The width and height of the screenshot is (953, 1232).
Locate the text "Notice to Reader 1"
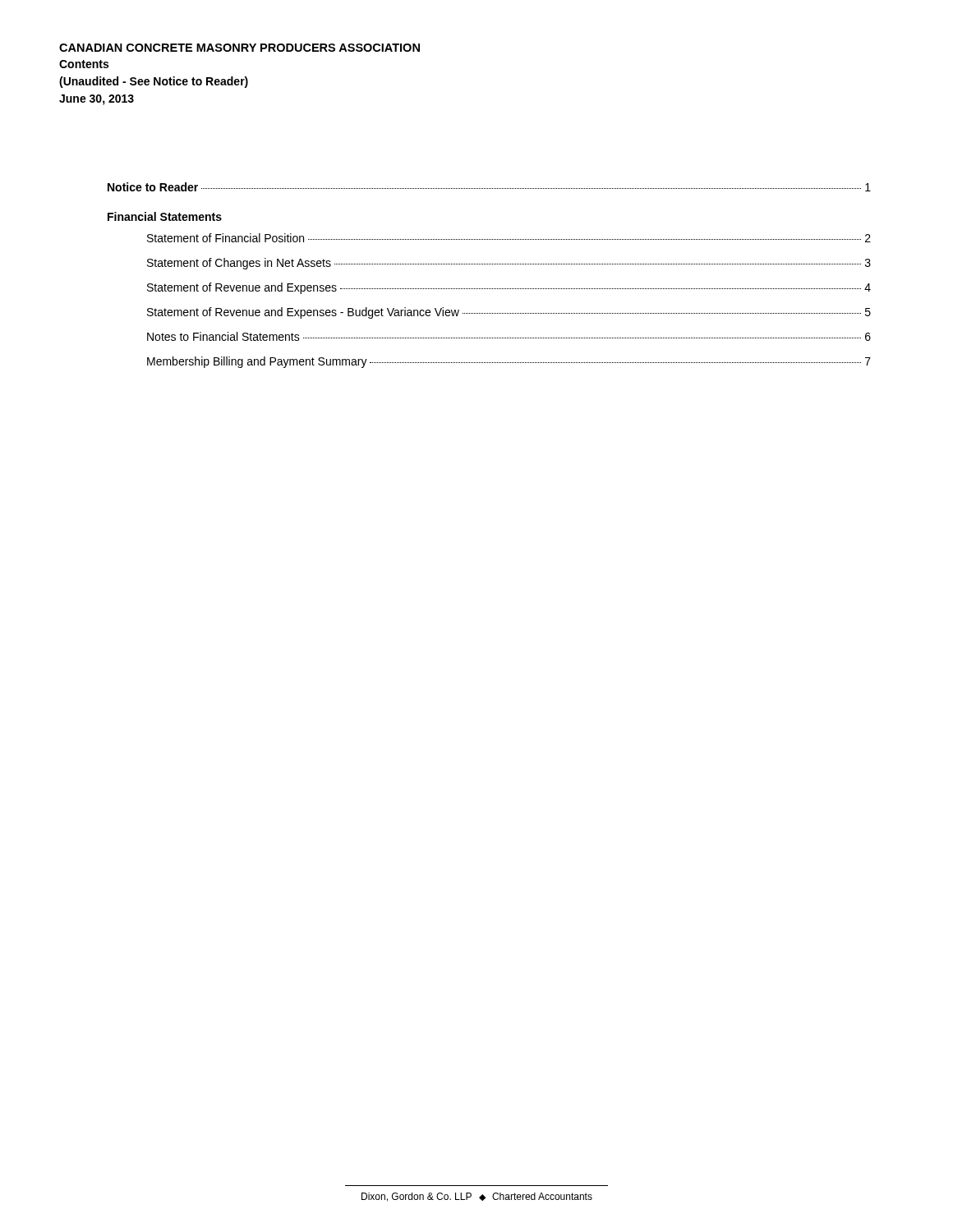click(x=489, y=187)
